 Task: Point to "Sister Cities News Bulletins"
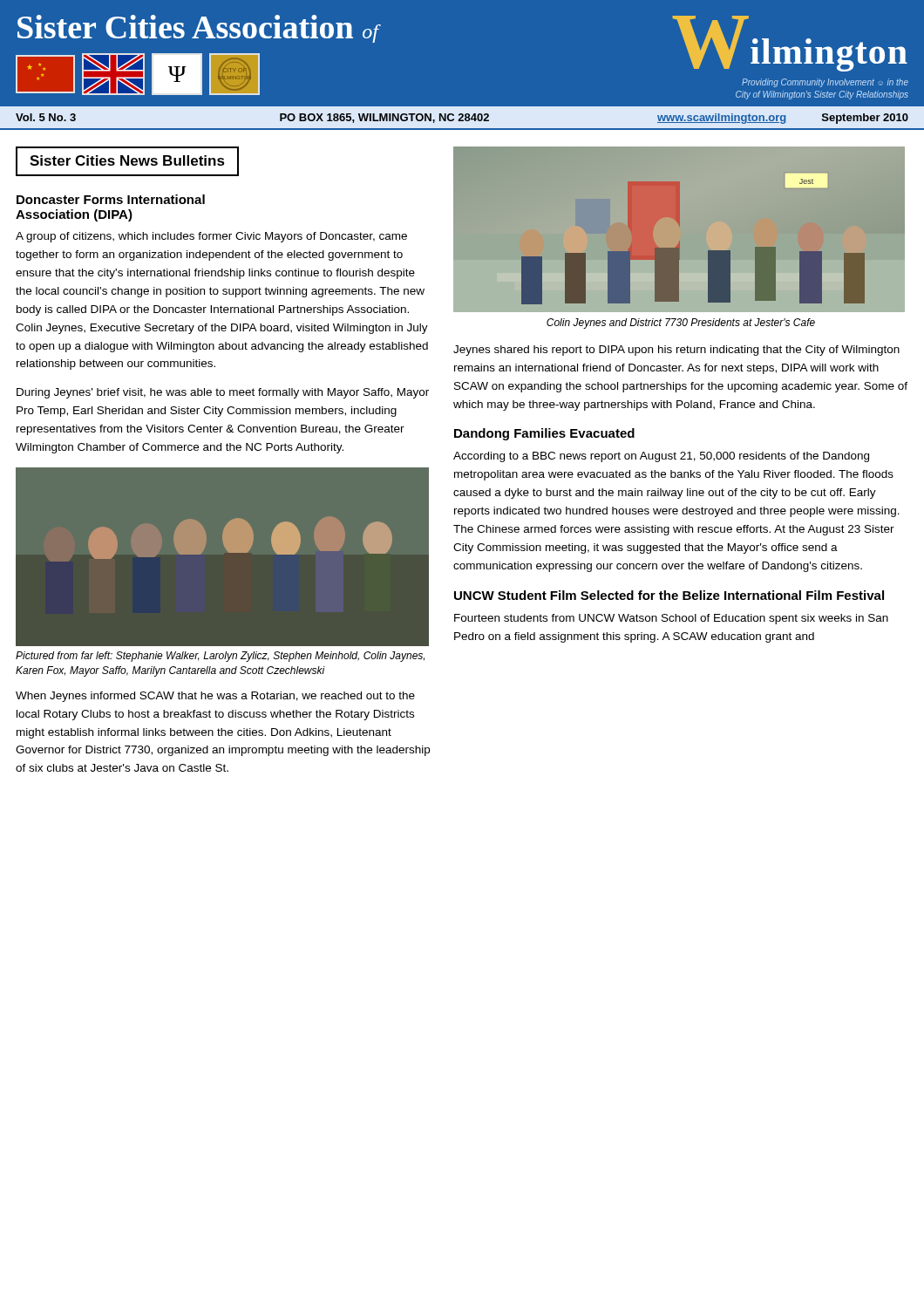click(127, 161)
